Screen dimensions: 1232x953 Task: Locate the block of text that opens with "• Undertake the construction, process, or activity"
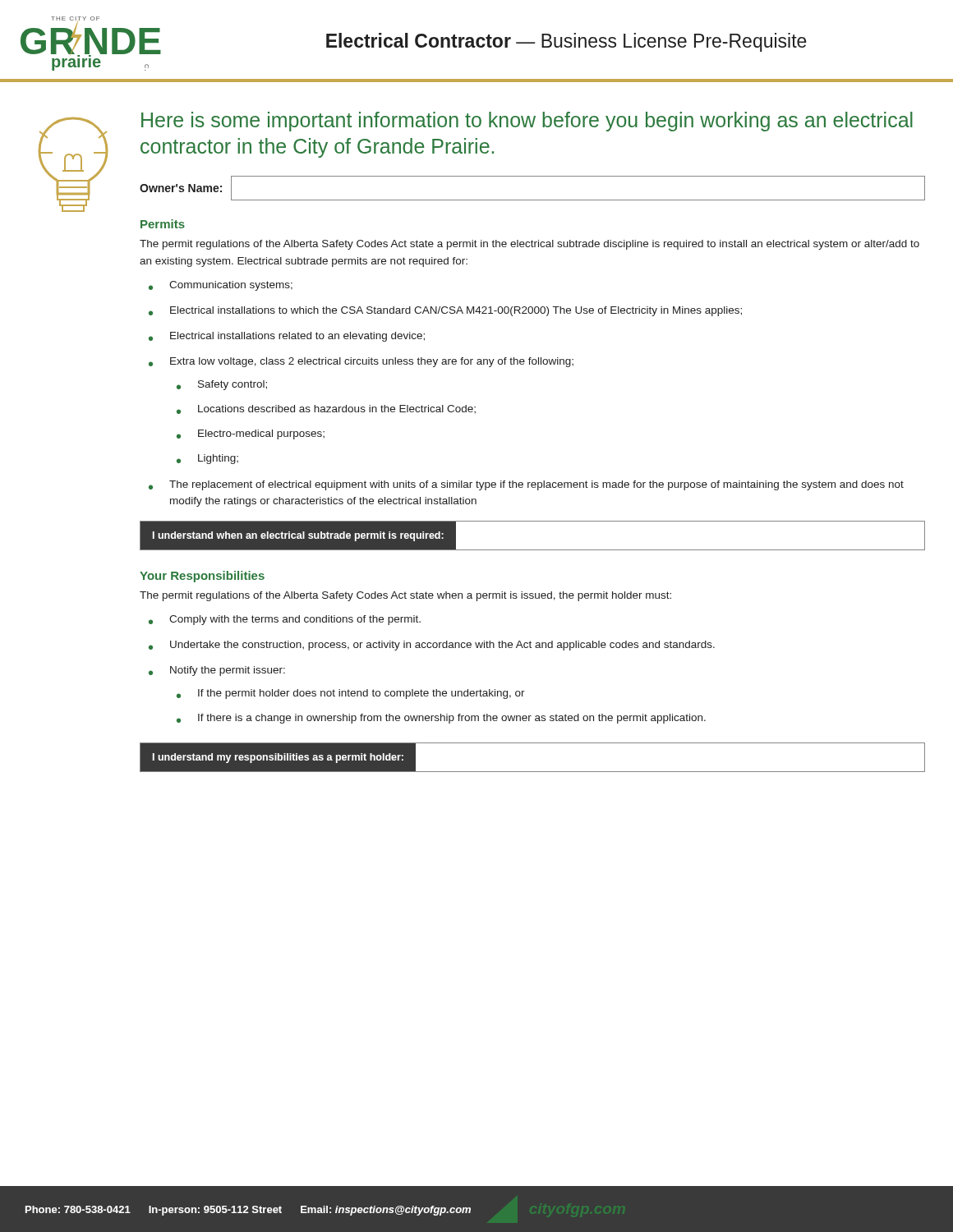[x=432, y=647]
